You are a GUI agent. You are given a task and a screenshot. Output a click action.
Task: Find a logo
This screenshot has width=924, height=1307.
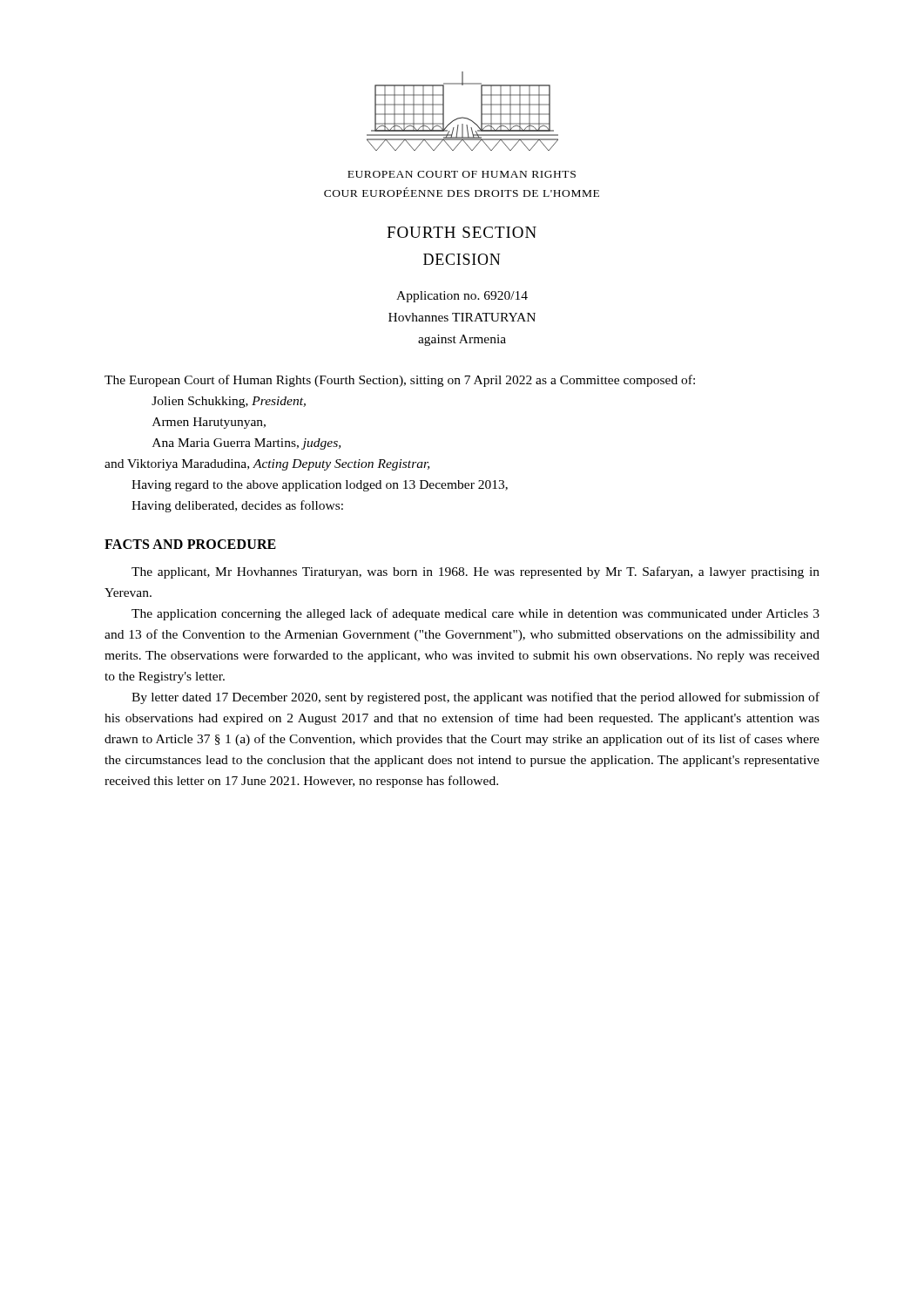pos(462,113)
